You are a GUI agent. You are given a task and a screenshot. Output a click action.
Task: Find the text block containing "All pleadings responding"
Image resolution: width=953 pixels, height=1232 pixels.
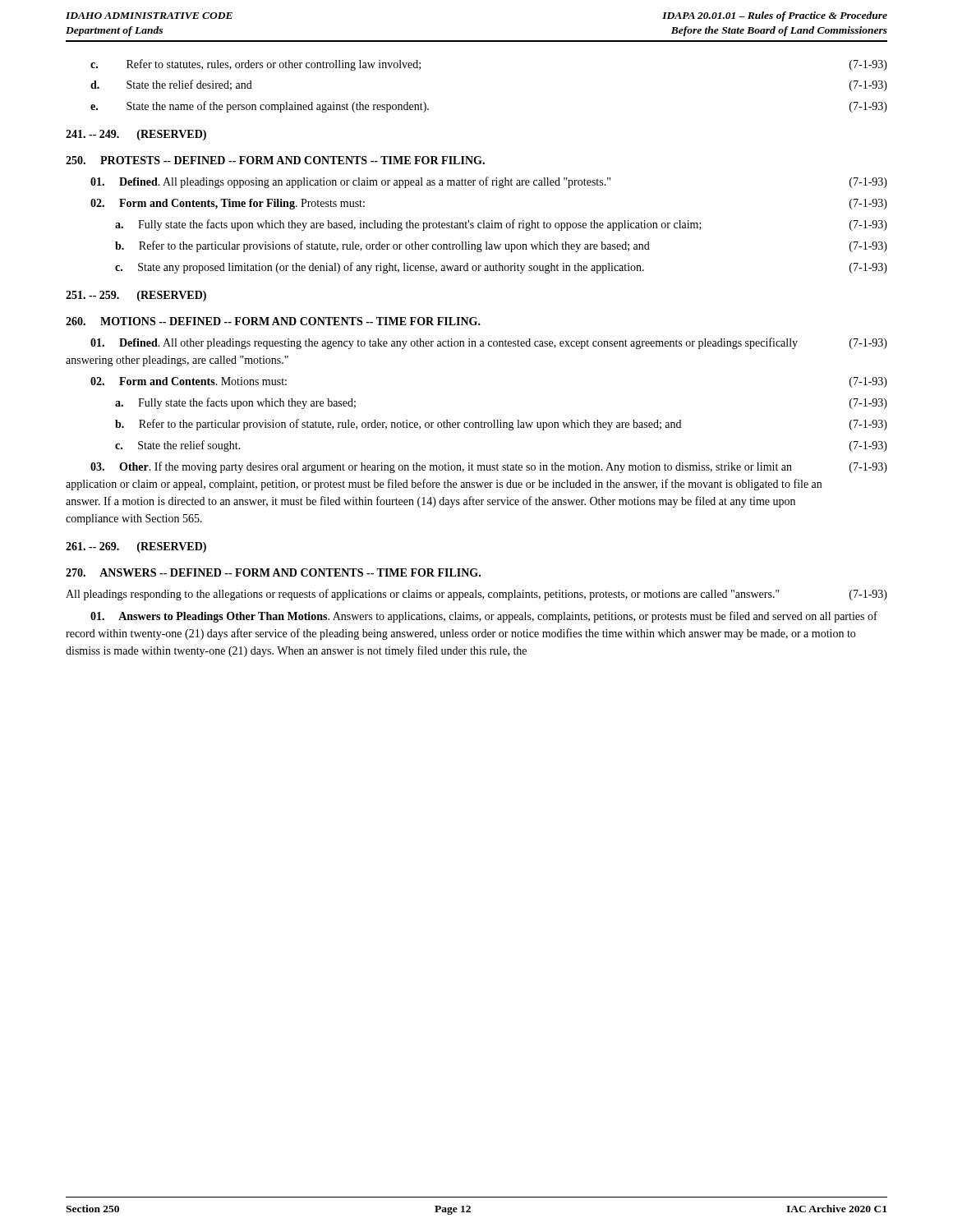[x=476, y=594]
